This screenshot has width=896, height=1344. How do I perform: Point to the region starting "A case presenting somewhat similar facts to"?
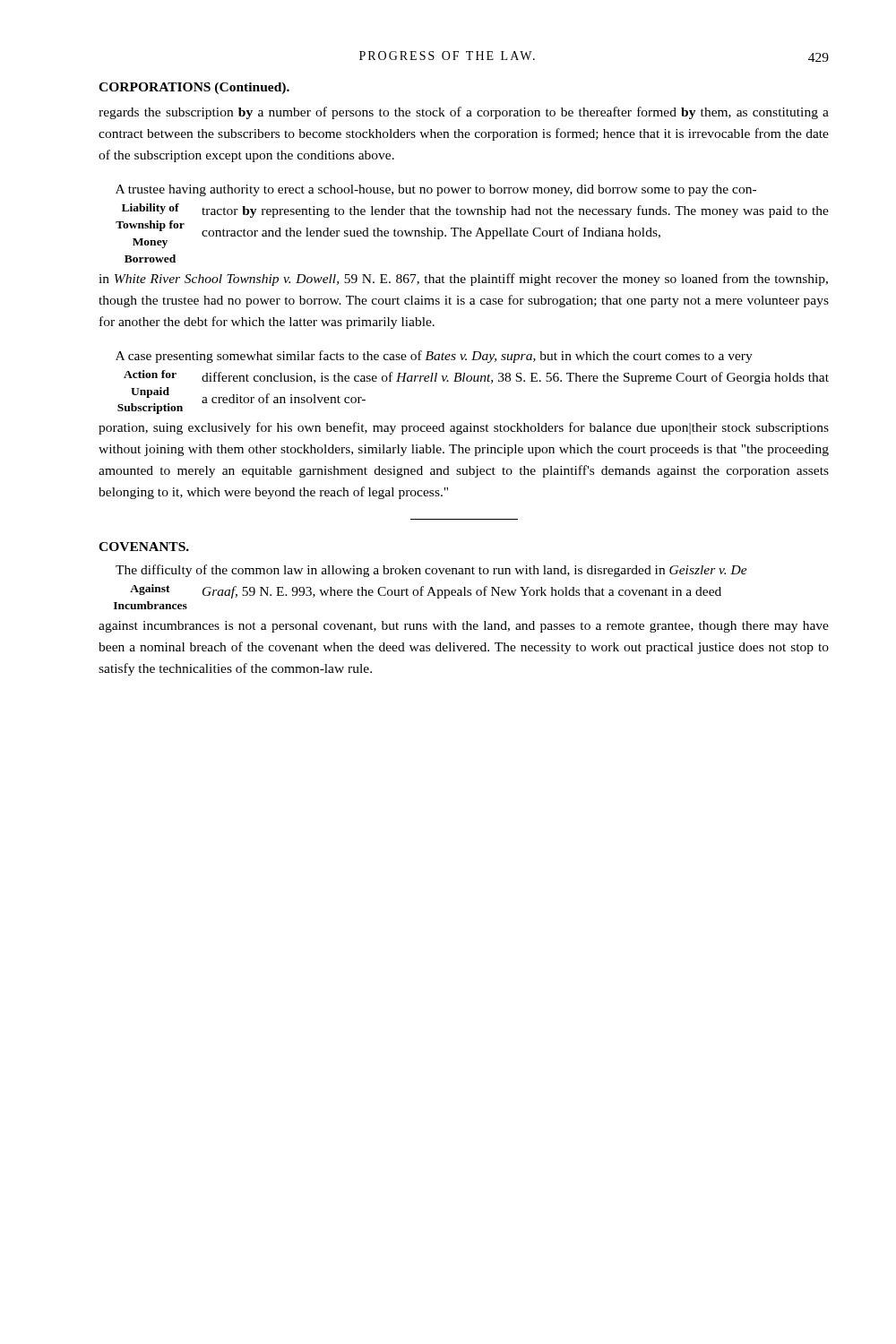tap(464, 424)
